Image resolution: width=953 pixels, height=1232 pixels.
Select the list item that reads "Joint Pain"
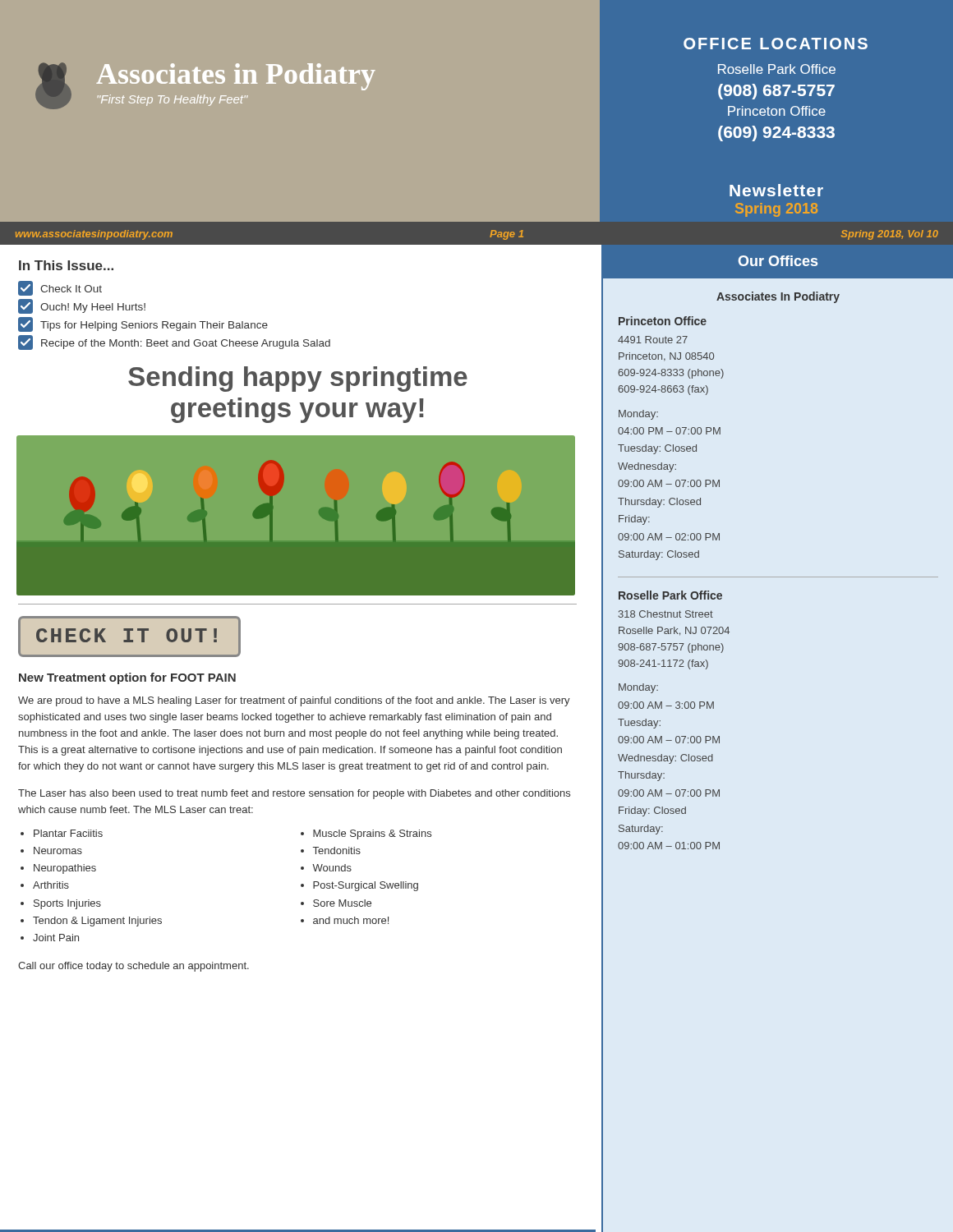tap(56, 938)
